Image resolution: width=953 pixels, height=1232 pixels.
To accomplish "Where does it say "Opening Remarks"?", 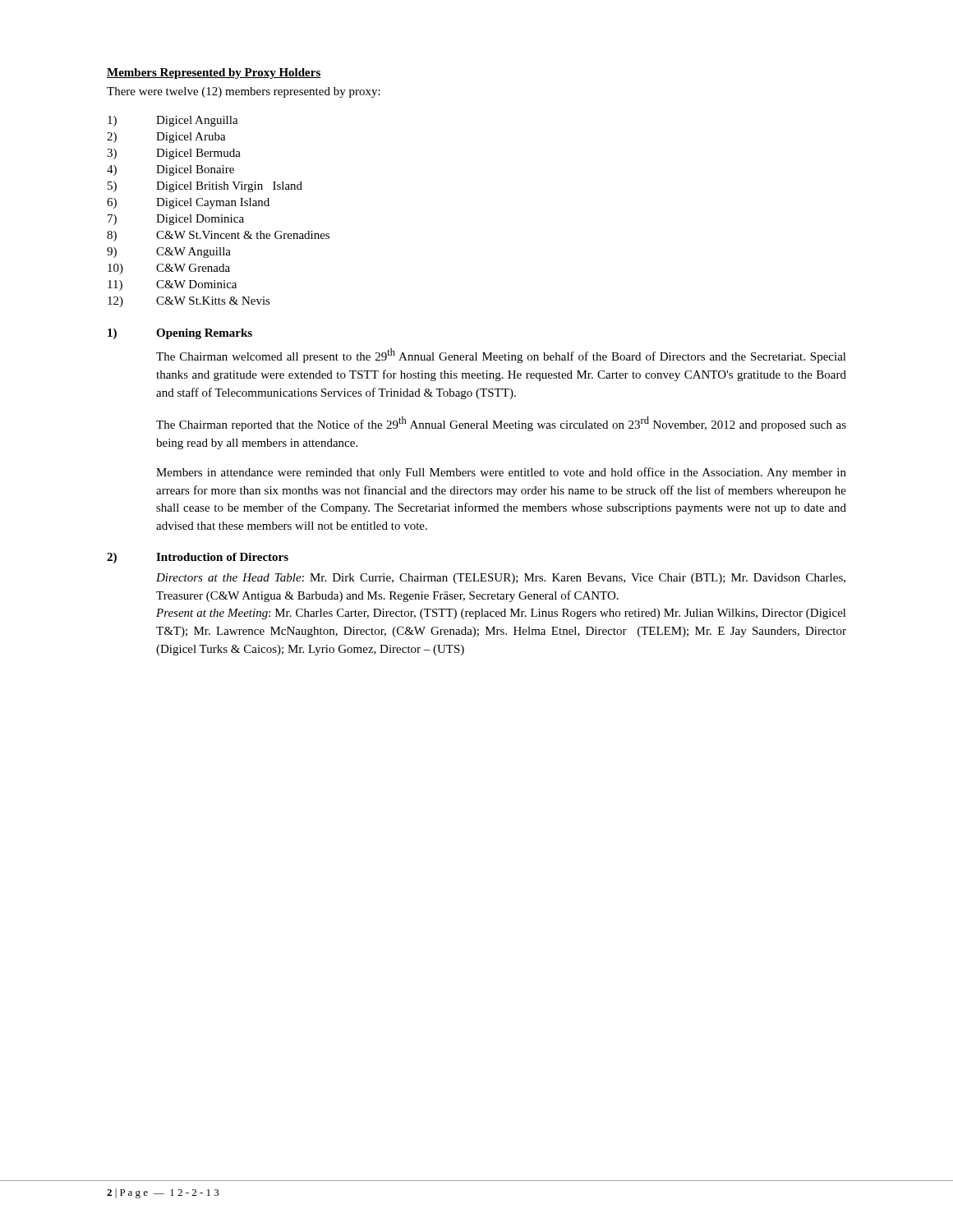I will pos(204,333).
